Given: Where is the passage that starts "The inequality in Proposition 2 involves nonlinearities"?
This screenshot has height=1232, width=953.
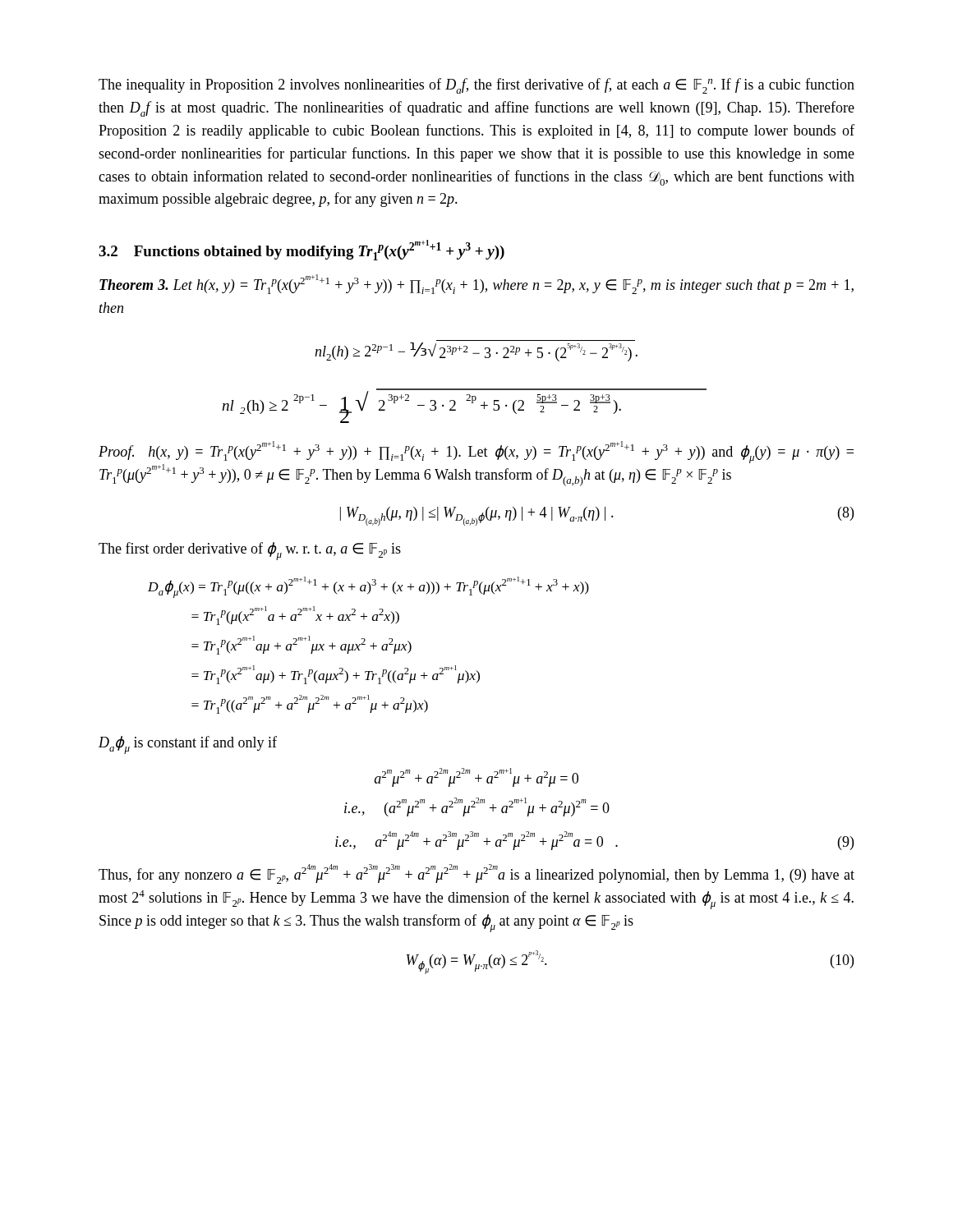Looking at the screenshot, I should click(x=476, y=141).
